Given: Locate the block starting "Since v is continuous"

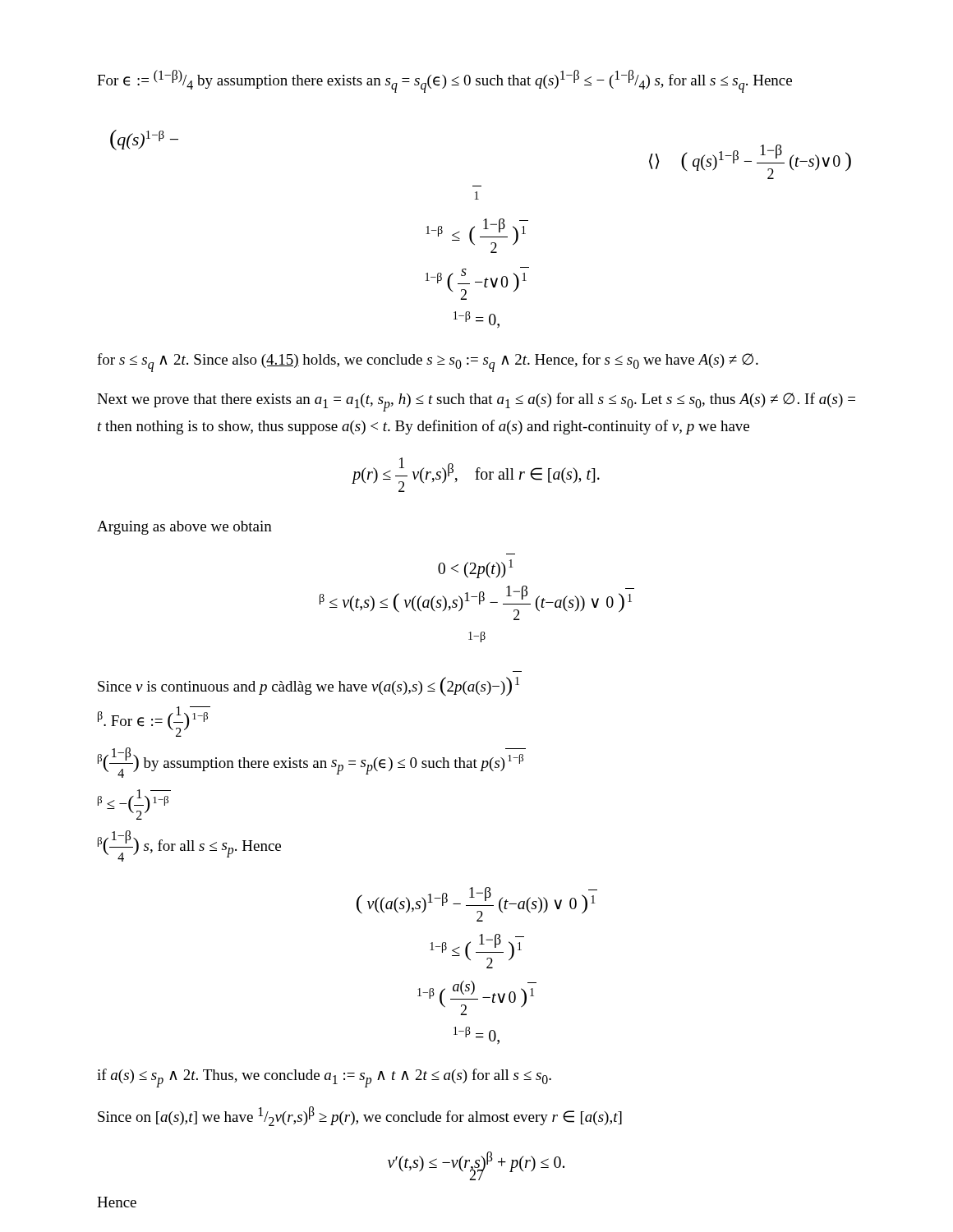Looking at the screenshot, I should (311, 770).
